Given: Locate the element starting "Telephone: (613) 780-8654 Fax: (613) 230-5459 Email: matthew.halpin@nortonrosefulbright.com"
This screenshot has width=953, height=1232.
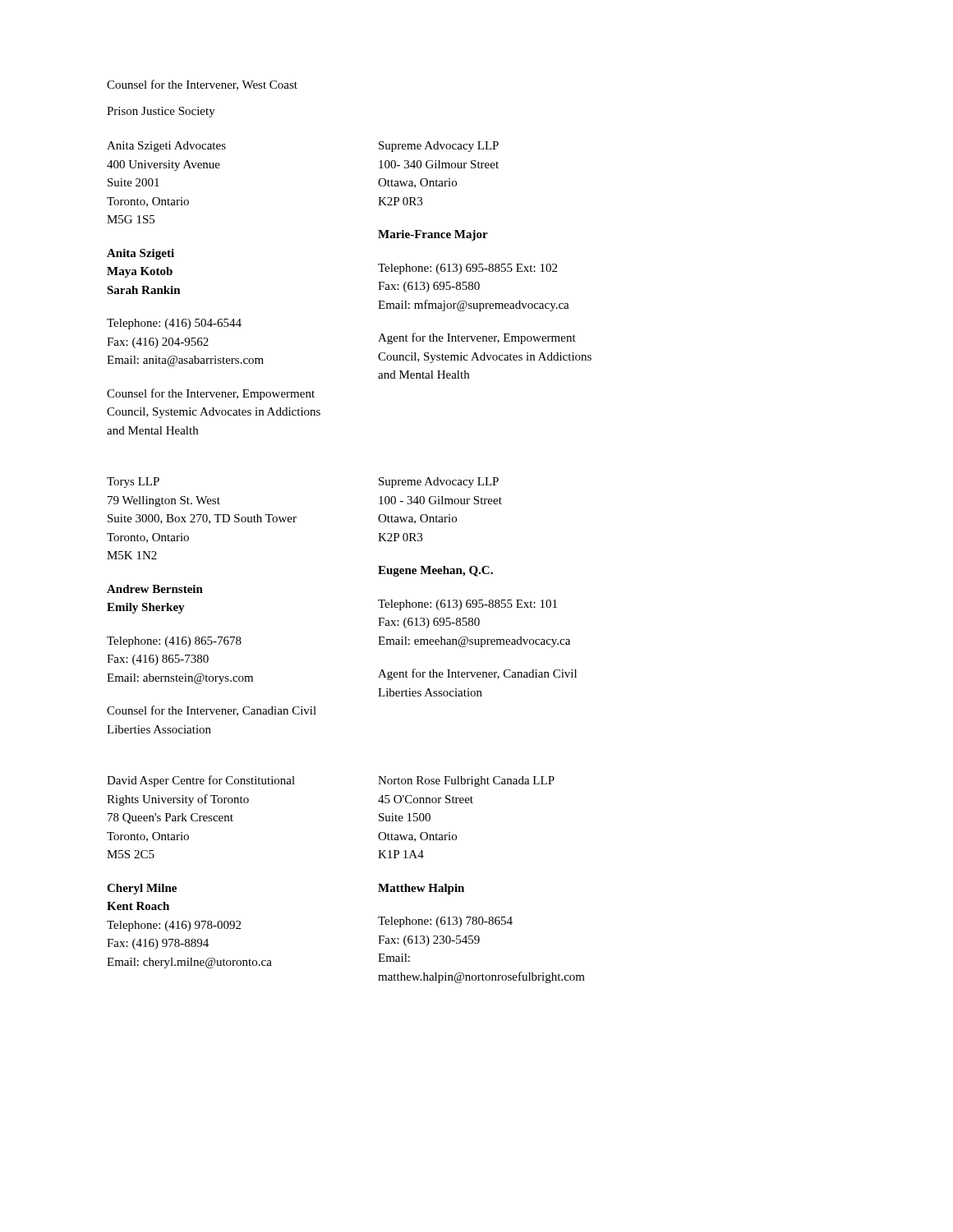Looking at the screenshot, I should click(445, 922).
